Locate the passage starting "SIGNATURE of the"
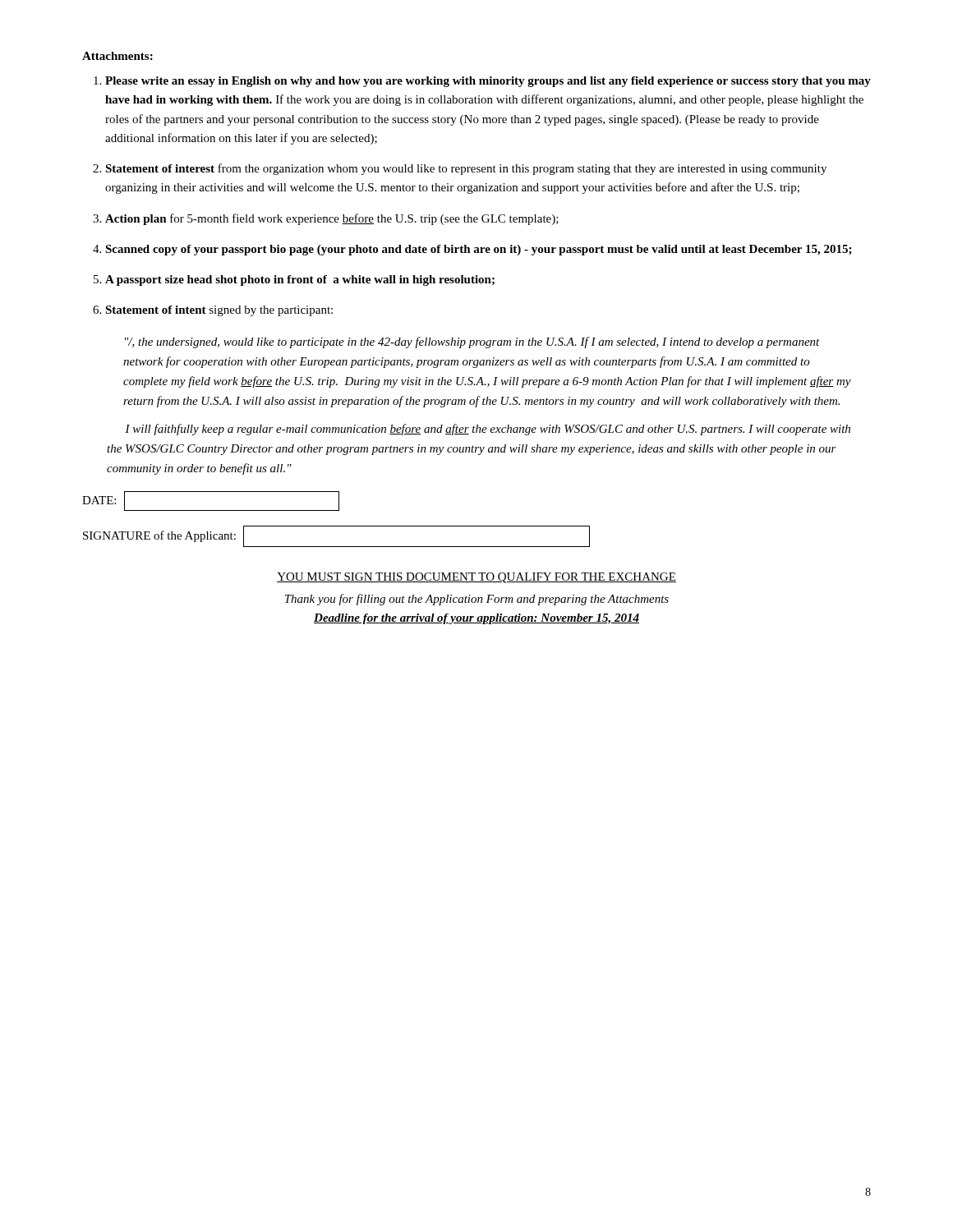 pos(336,536)
